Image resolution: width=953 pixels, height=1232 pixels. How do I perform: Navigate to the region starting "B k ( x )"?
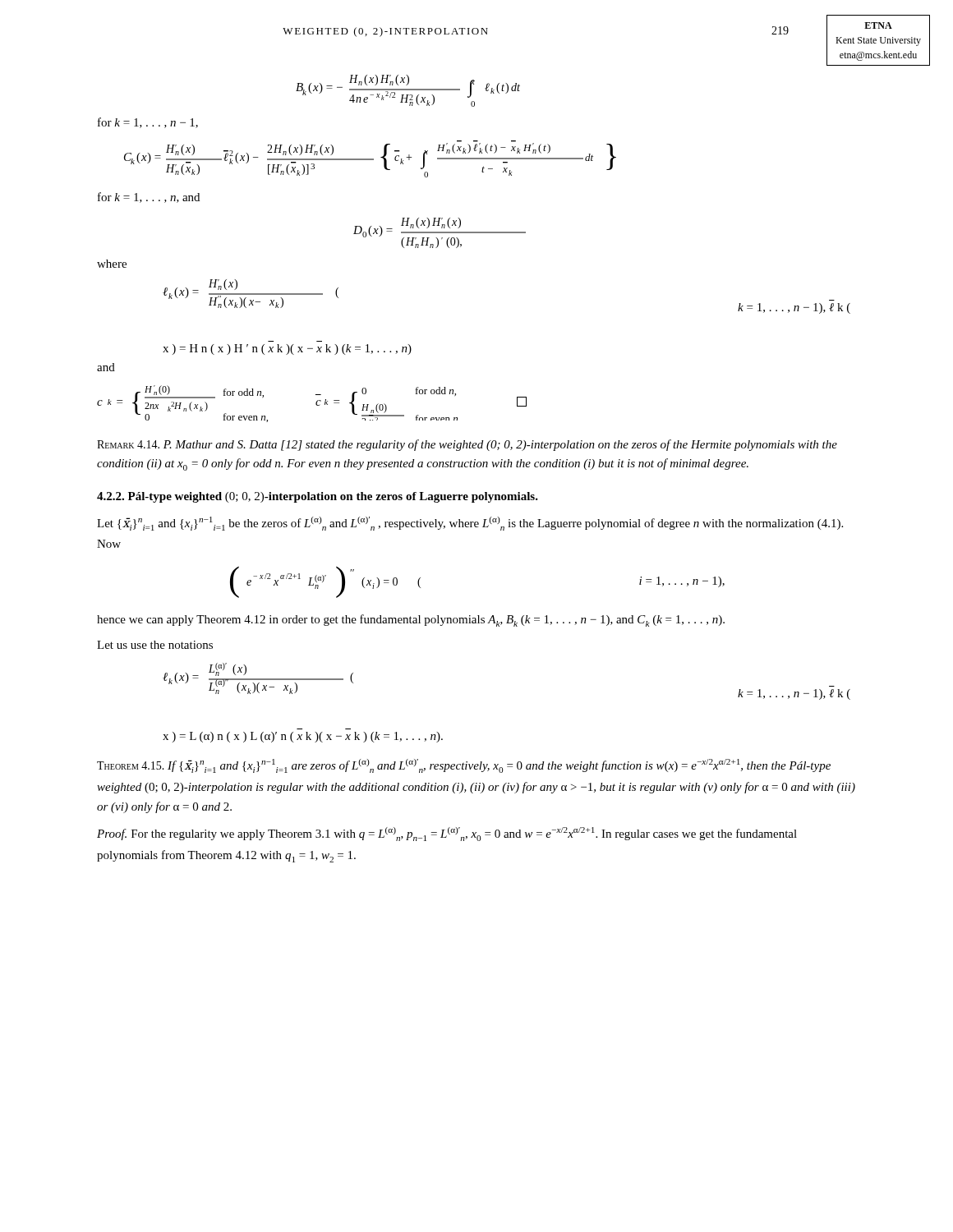476,90
